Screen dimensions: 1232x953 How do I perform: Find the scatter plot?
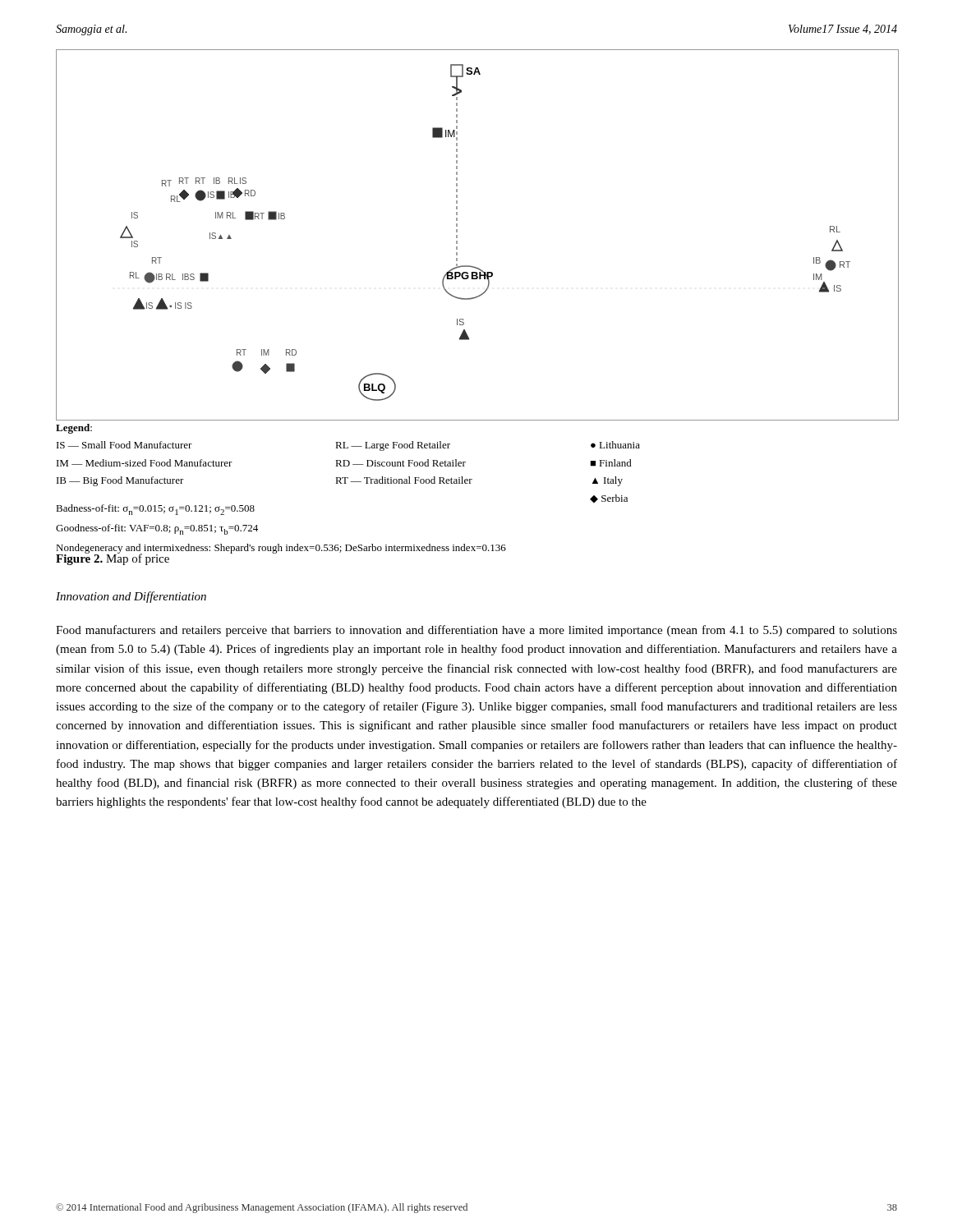[477, 235]
